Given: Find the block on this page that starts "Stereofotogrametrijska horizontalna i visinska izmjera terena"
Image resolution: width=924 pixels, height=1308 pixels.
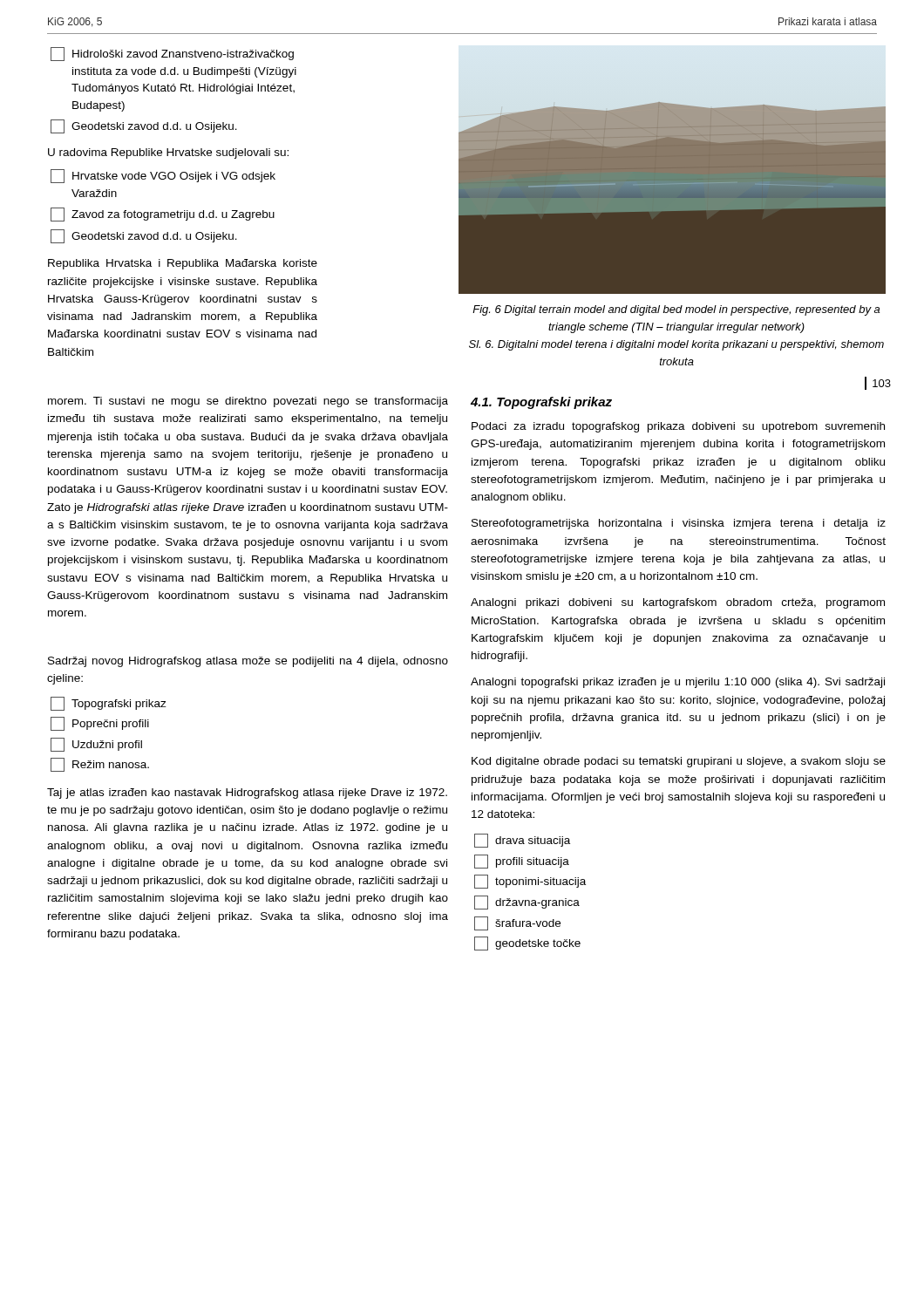Looking at the screenshot, I should (x=678, y=549).
